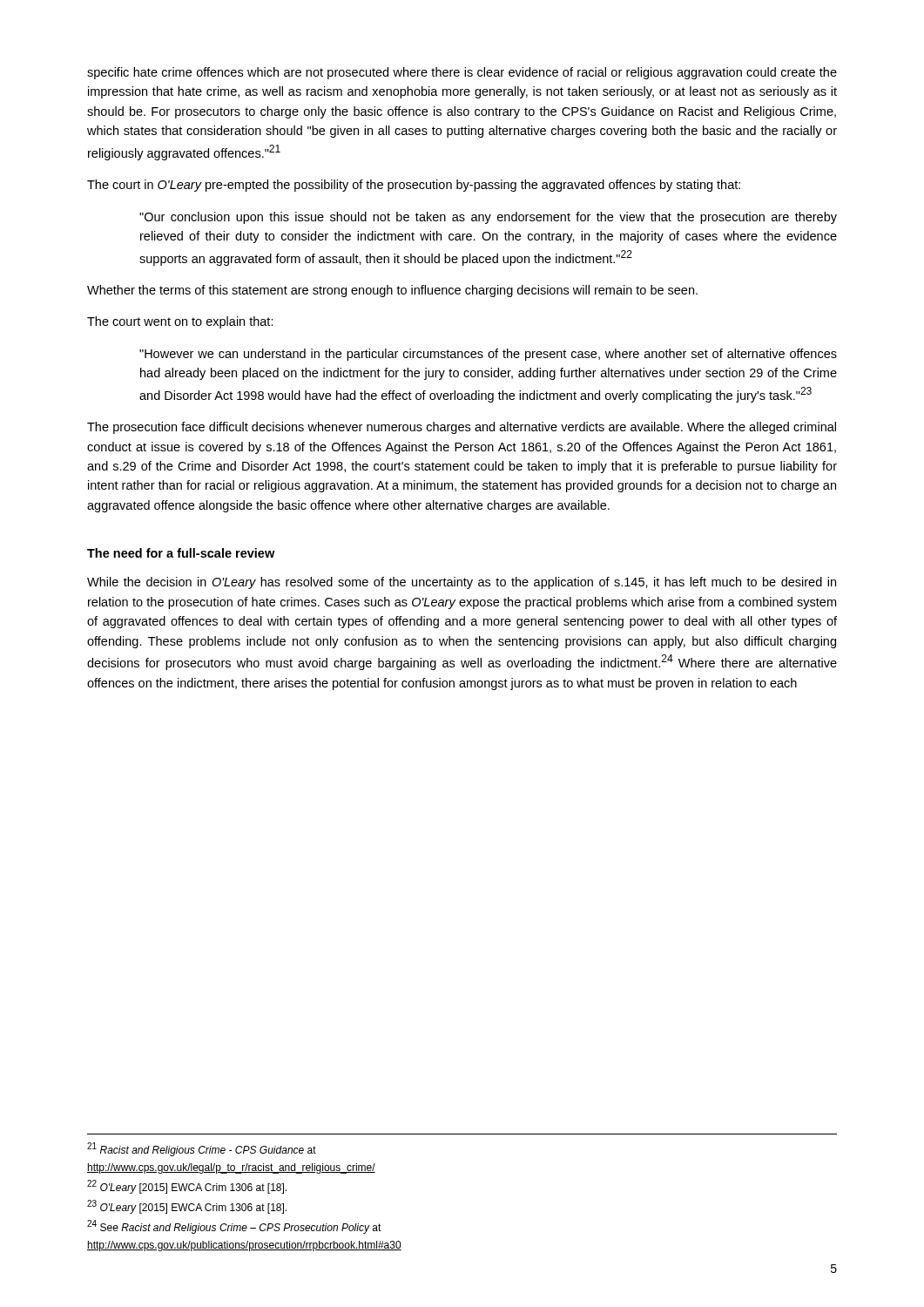Click on the text block containing "The court went on to explain"
The height and width of the screenshot is (1307, 924).
(180, 322)
